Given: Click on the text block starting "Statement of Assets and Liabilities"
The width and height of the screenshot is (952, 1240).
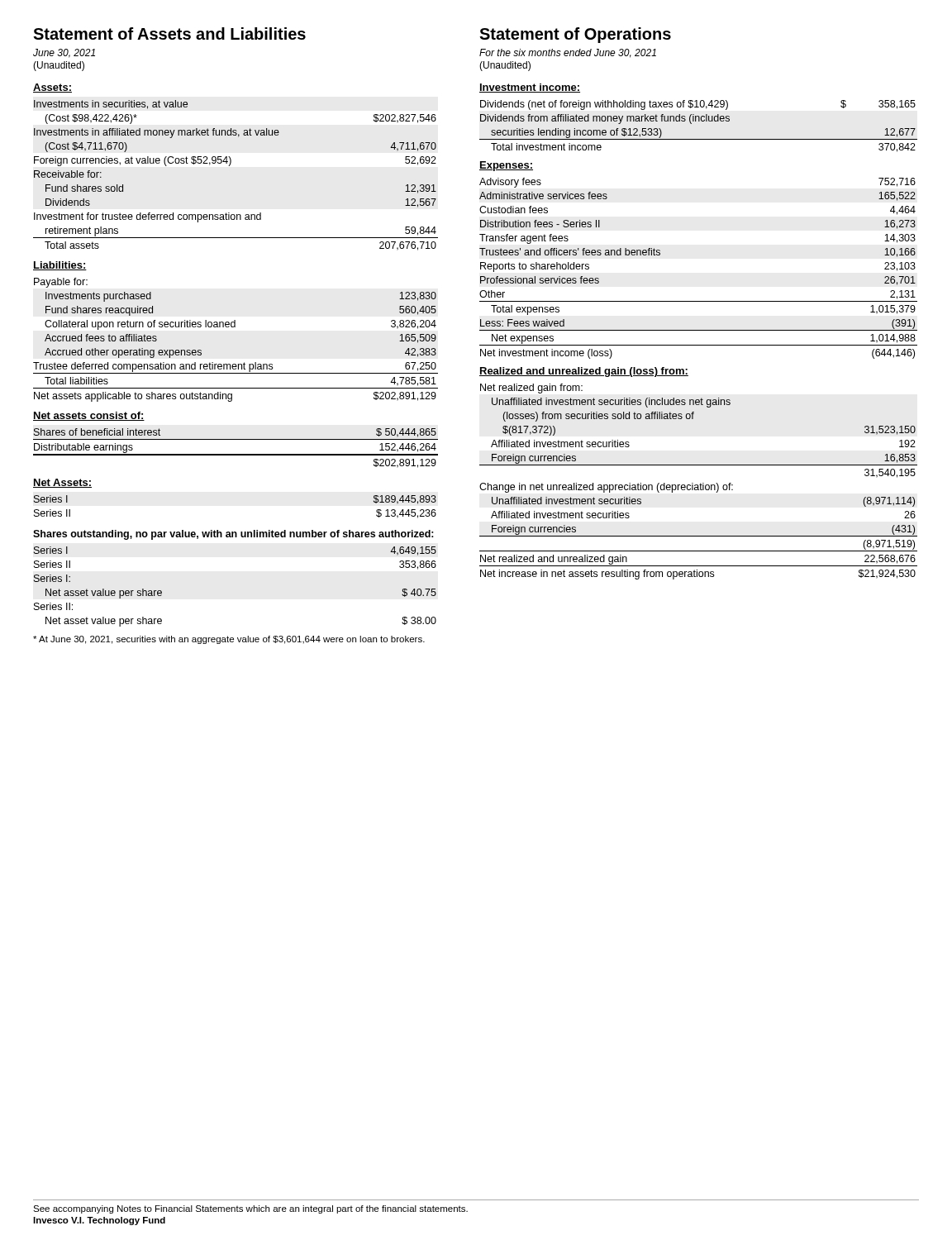Looking at the screenshot, I should 236,34.
